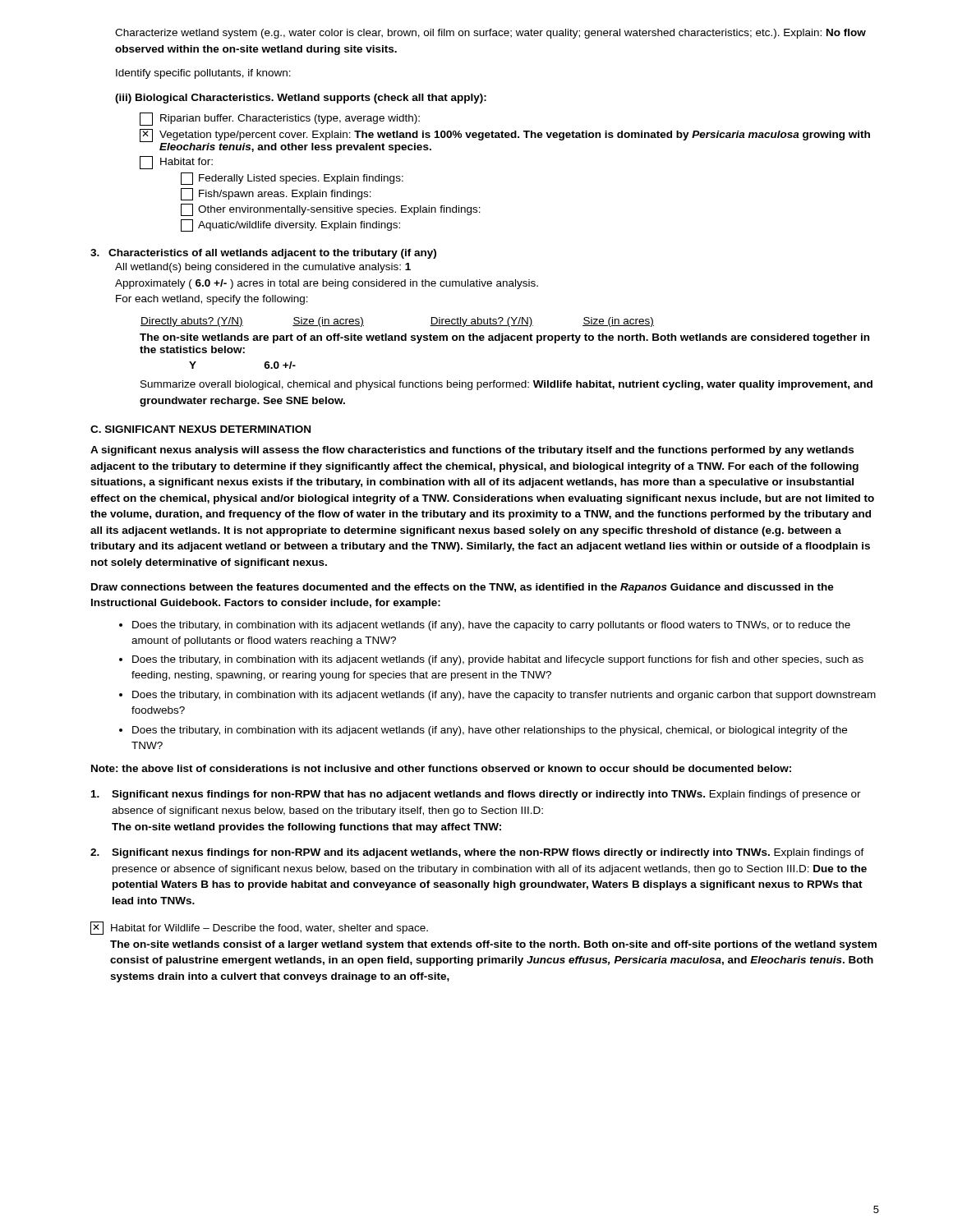The height and width of the screenshot is (1232, 953).
Task: Where is the passage that starts "A significant nexus analysis will assess"?
Action: click(x=482, y=506)
